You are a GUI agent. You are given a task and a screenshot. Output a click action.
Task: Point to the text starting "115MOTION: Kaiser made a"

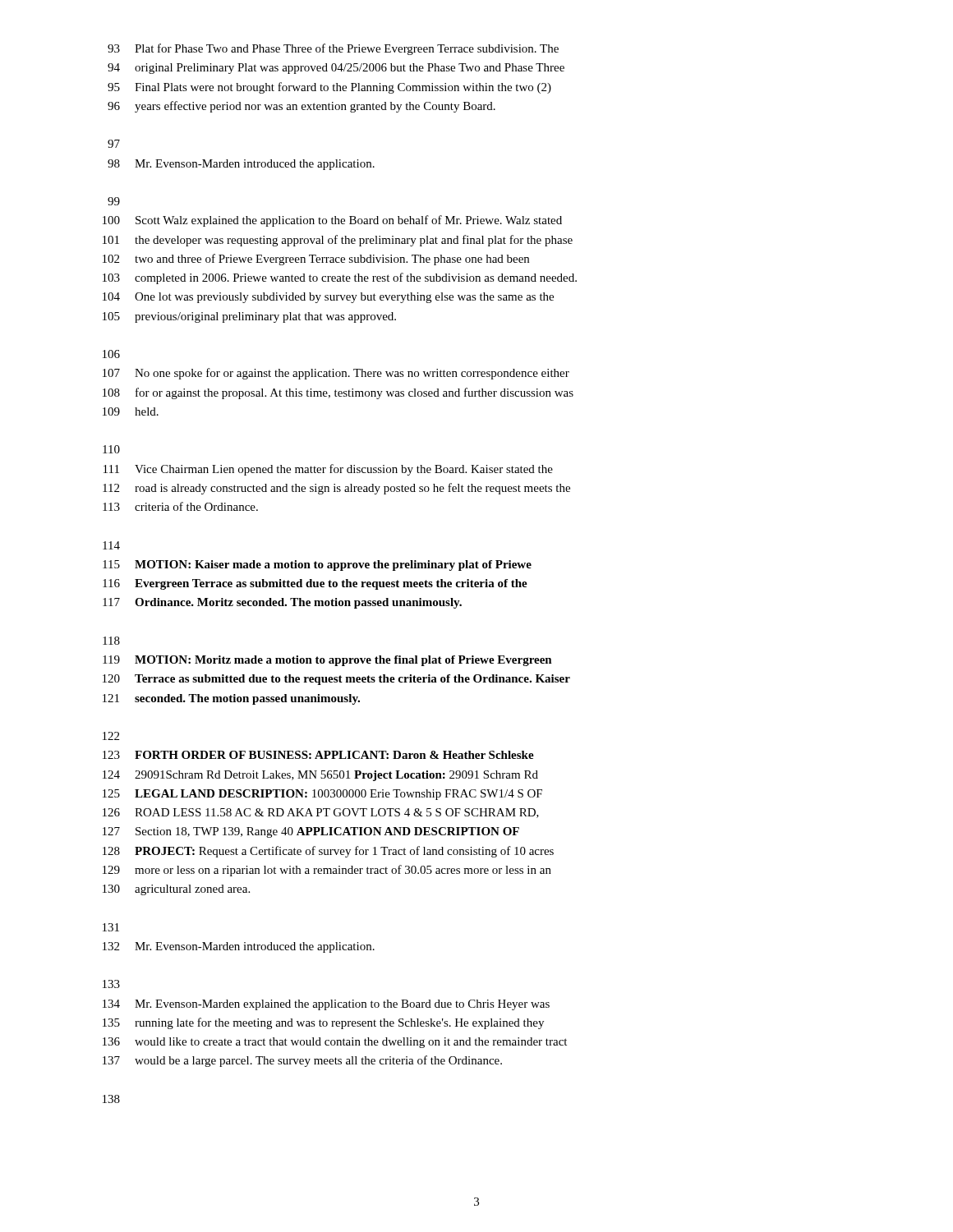(488, 584)
